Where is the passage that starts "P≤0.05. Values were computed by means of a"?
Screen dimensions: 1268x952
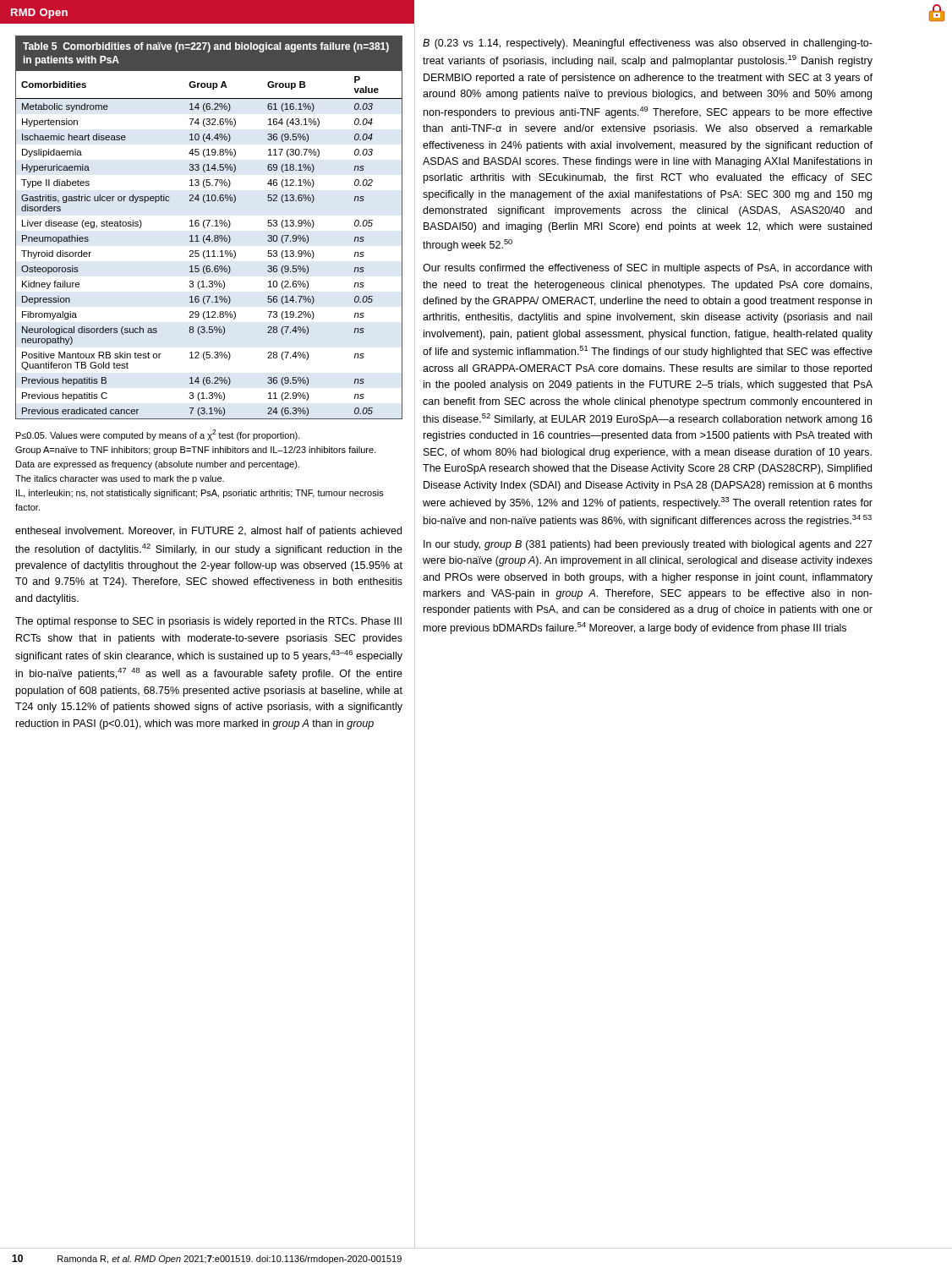click(x=199, y=471)
